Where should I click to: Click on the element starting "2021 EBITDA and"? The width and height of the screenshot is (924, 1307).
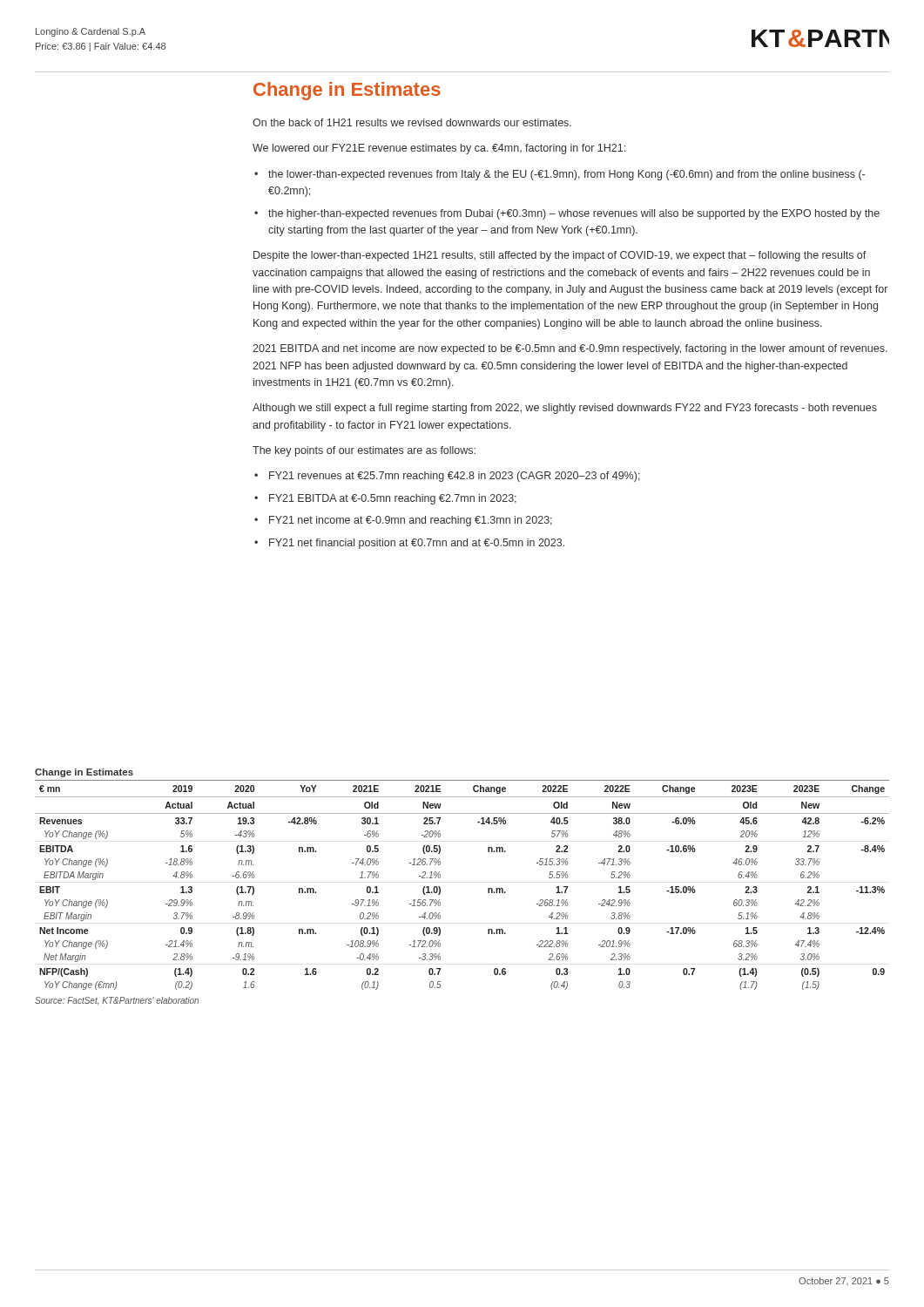click(x=570, y=366)
